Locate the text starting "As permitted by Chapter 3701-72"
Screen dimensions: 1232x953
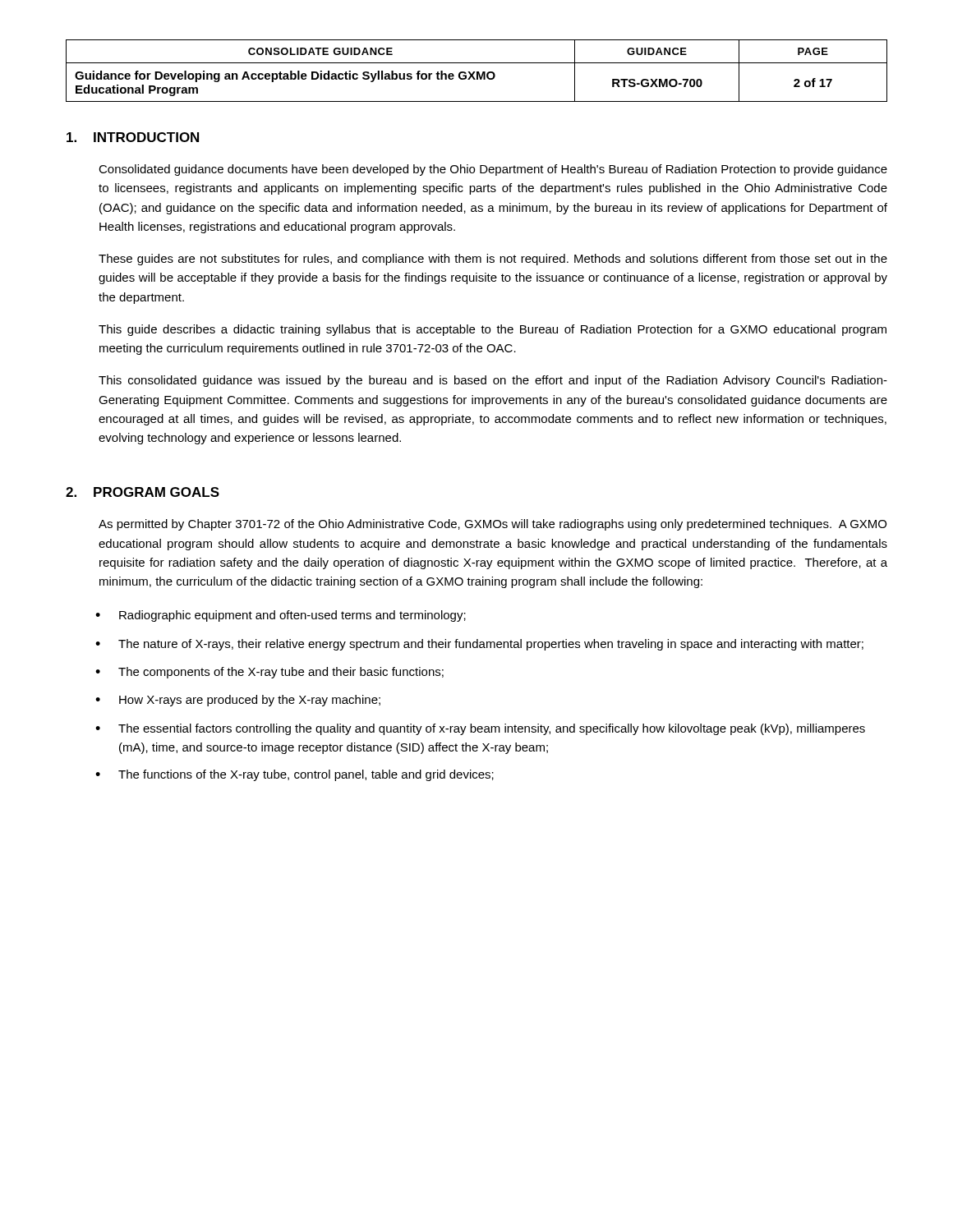click(493, 552)
